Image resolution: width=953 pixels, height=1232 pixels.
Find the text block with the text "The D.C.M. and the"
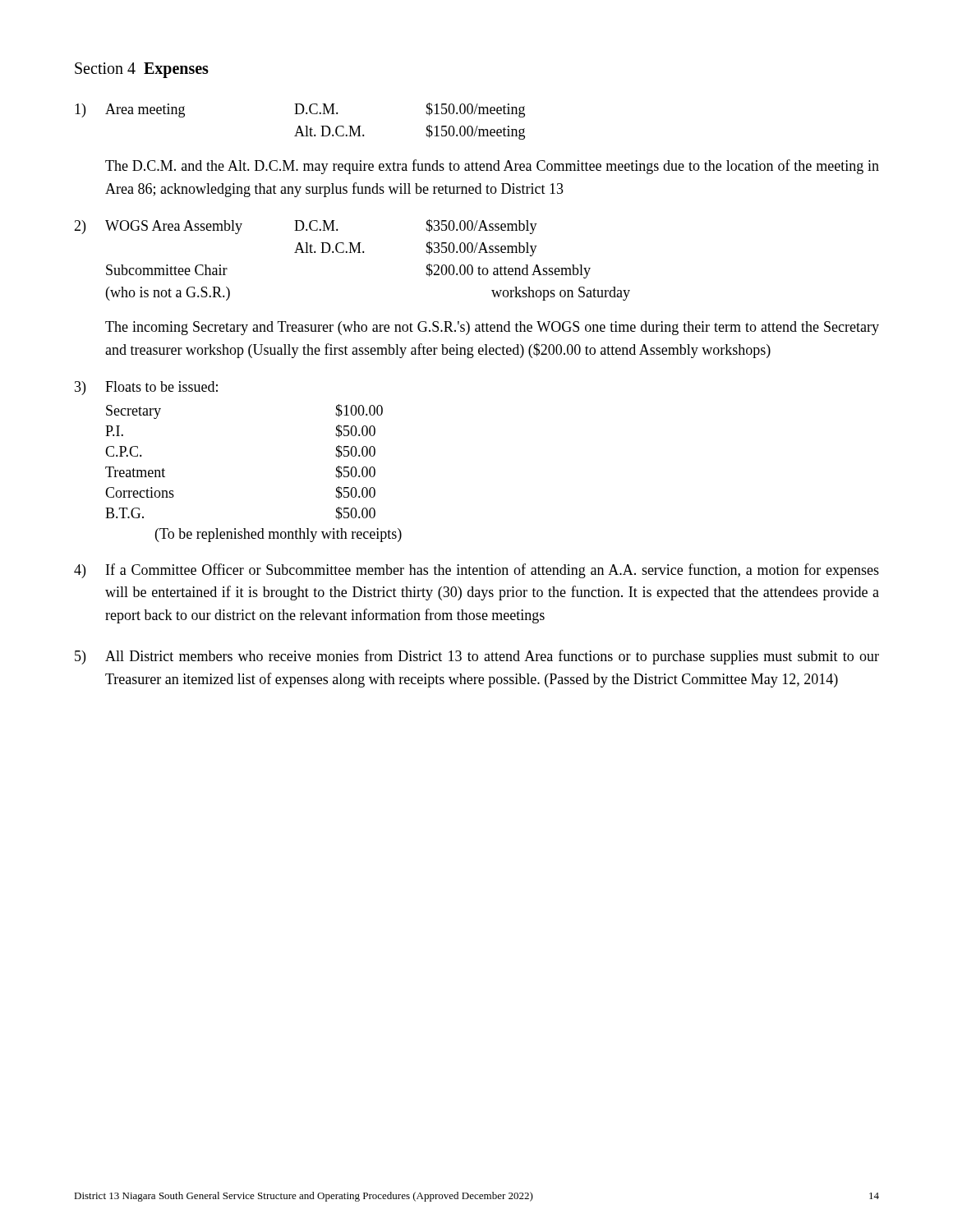point(492,177)
